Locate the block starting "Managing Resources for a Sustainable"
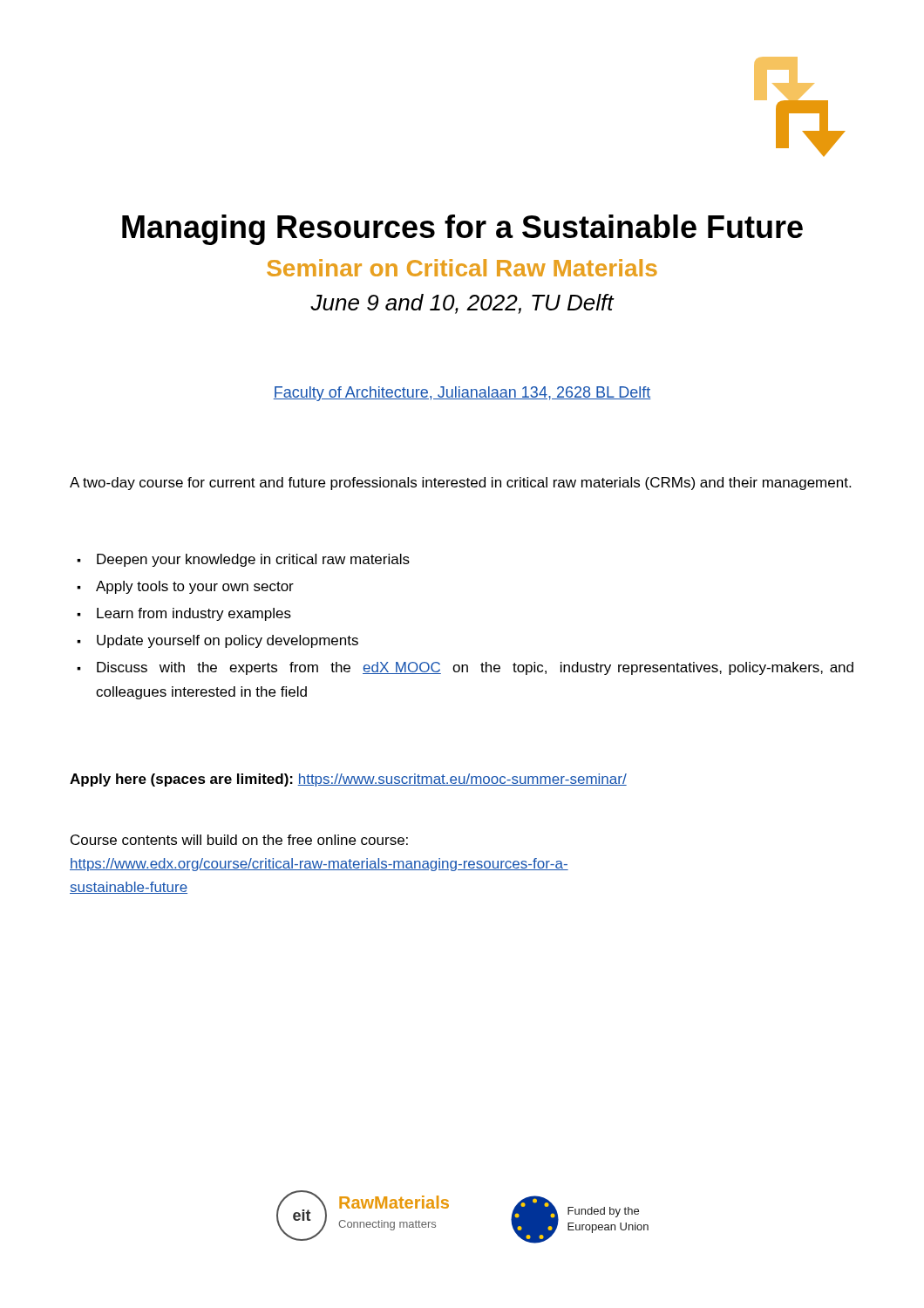924x1308 pixels. click(462, 263)
